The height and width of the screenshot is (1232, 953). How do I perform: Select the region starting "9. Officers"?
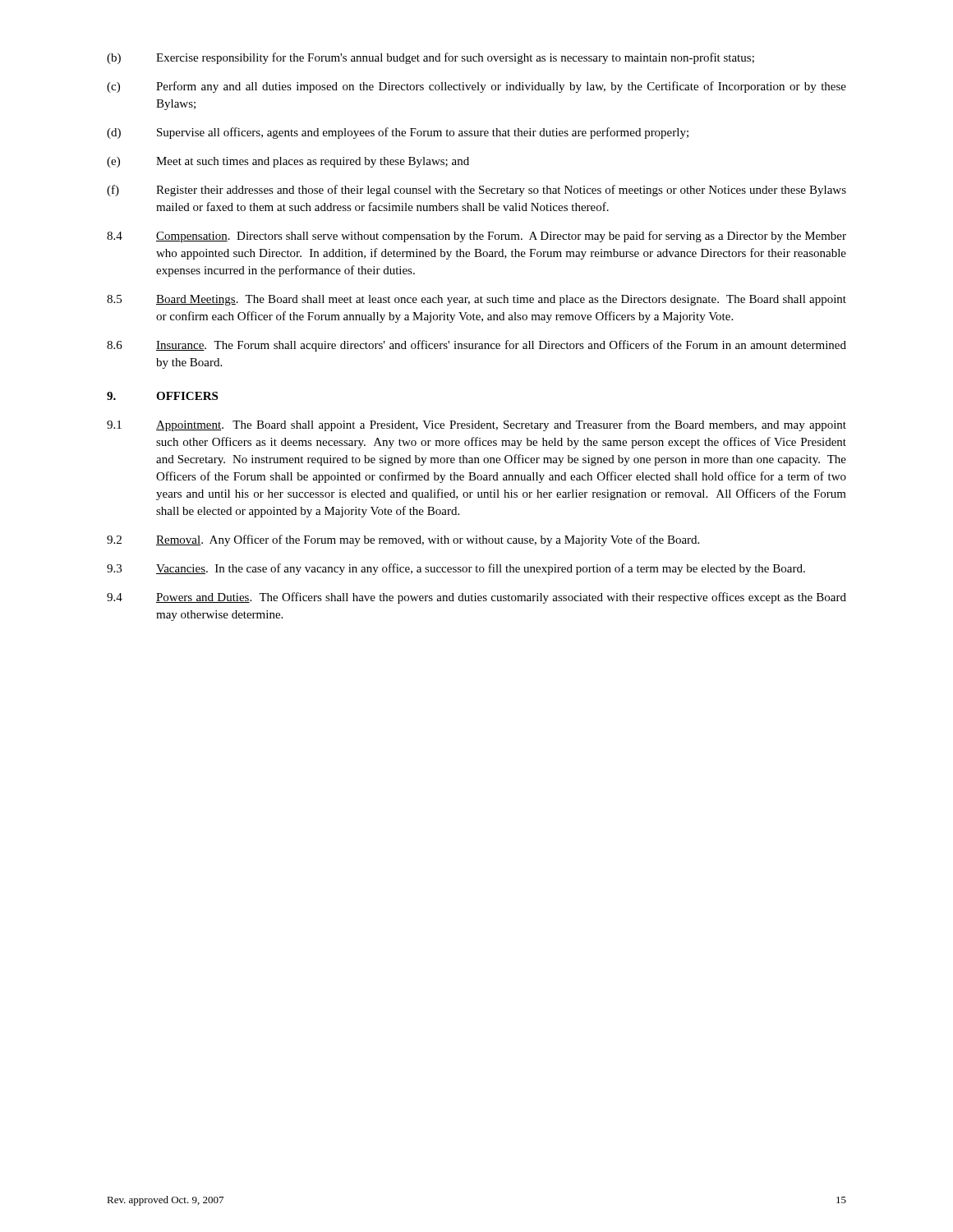(x=163, y=396)
